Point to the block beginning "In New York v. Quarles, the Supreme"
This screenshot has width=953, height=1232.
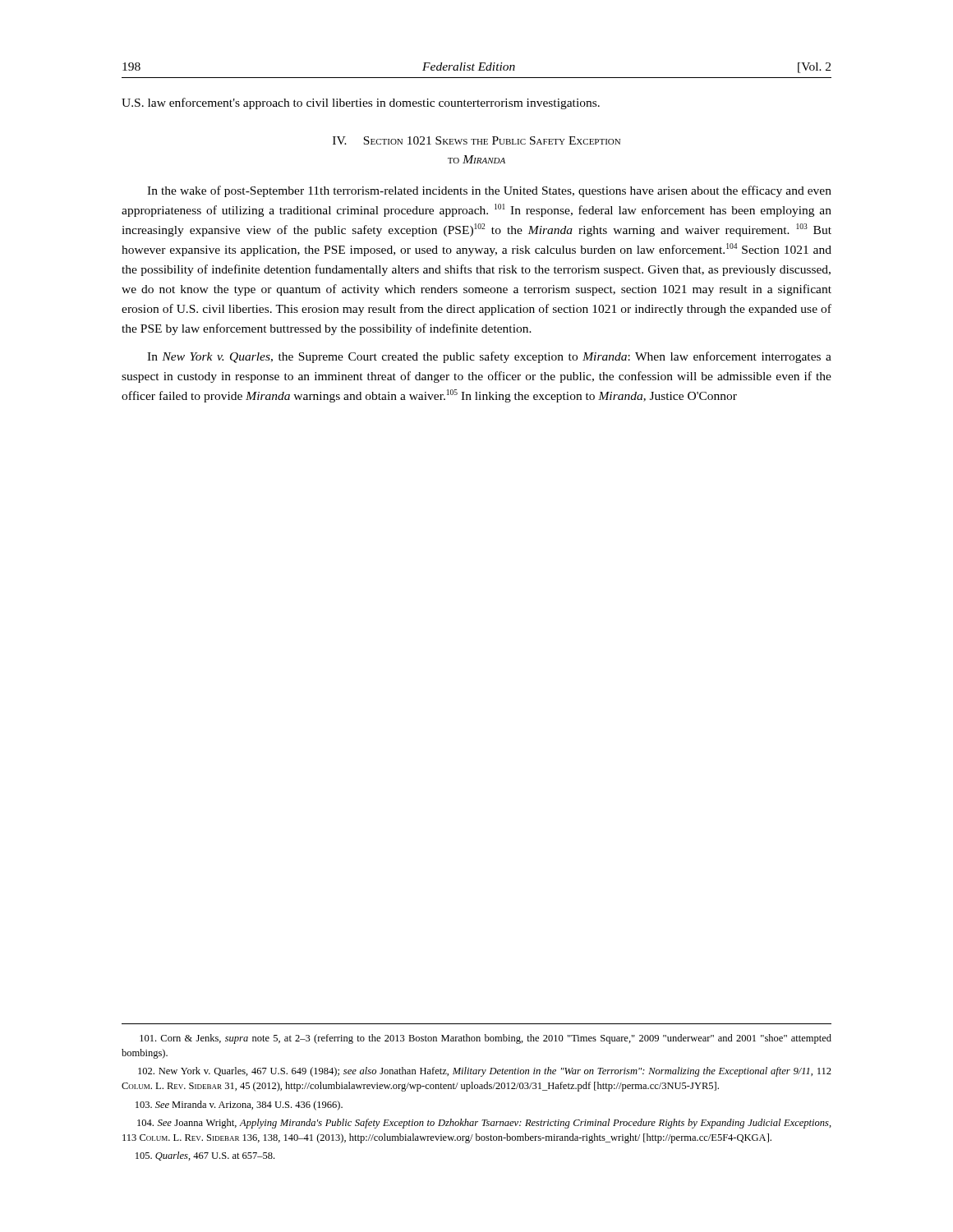(x=476, y=375)
